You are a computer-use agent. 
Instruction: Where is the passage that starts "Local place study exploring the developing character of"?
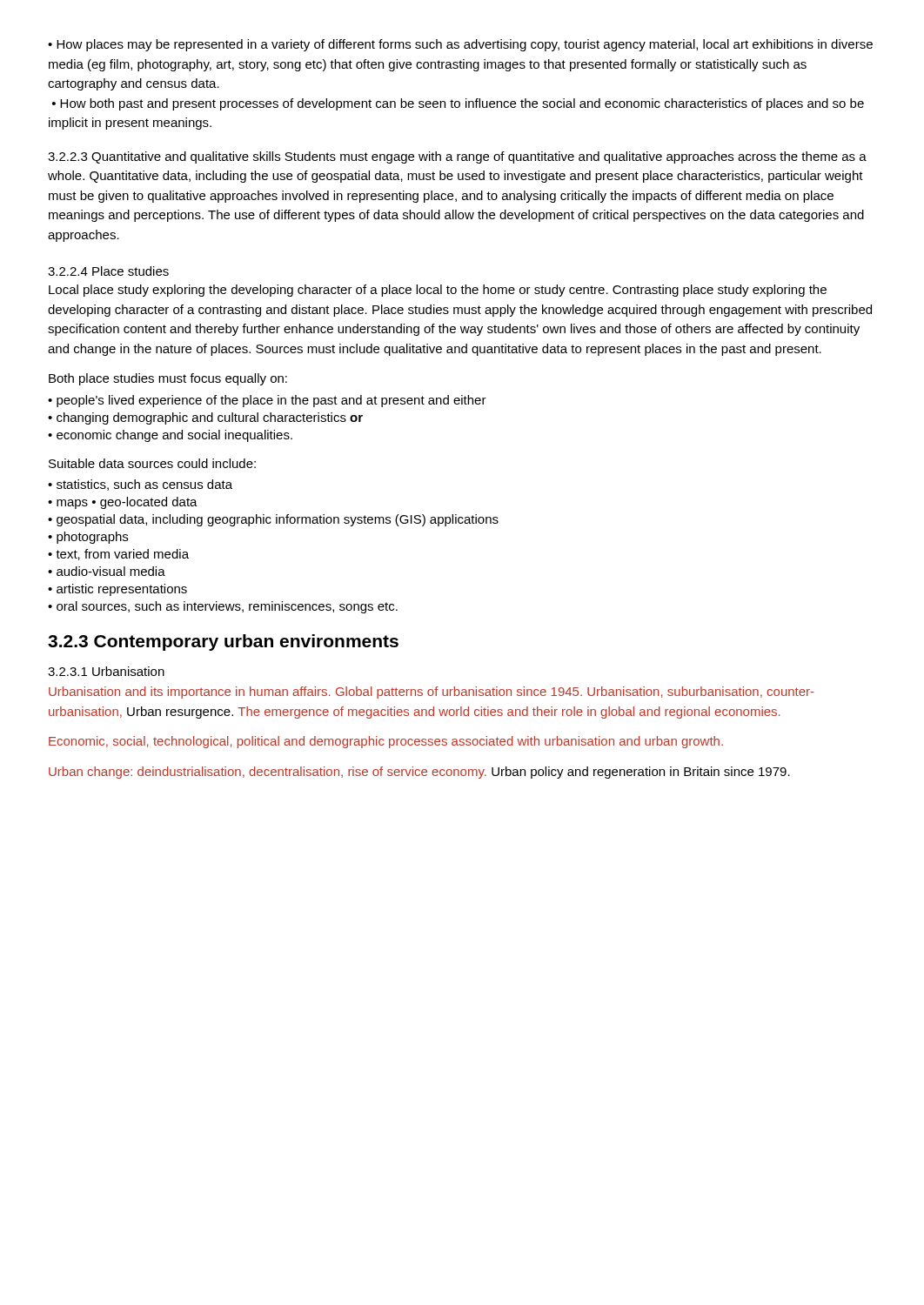coord(460,319)
